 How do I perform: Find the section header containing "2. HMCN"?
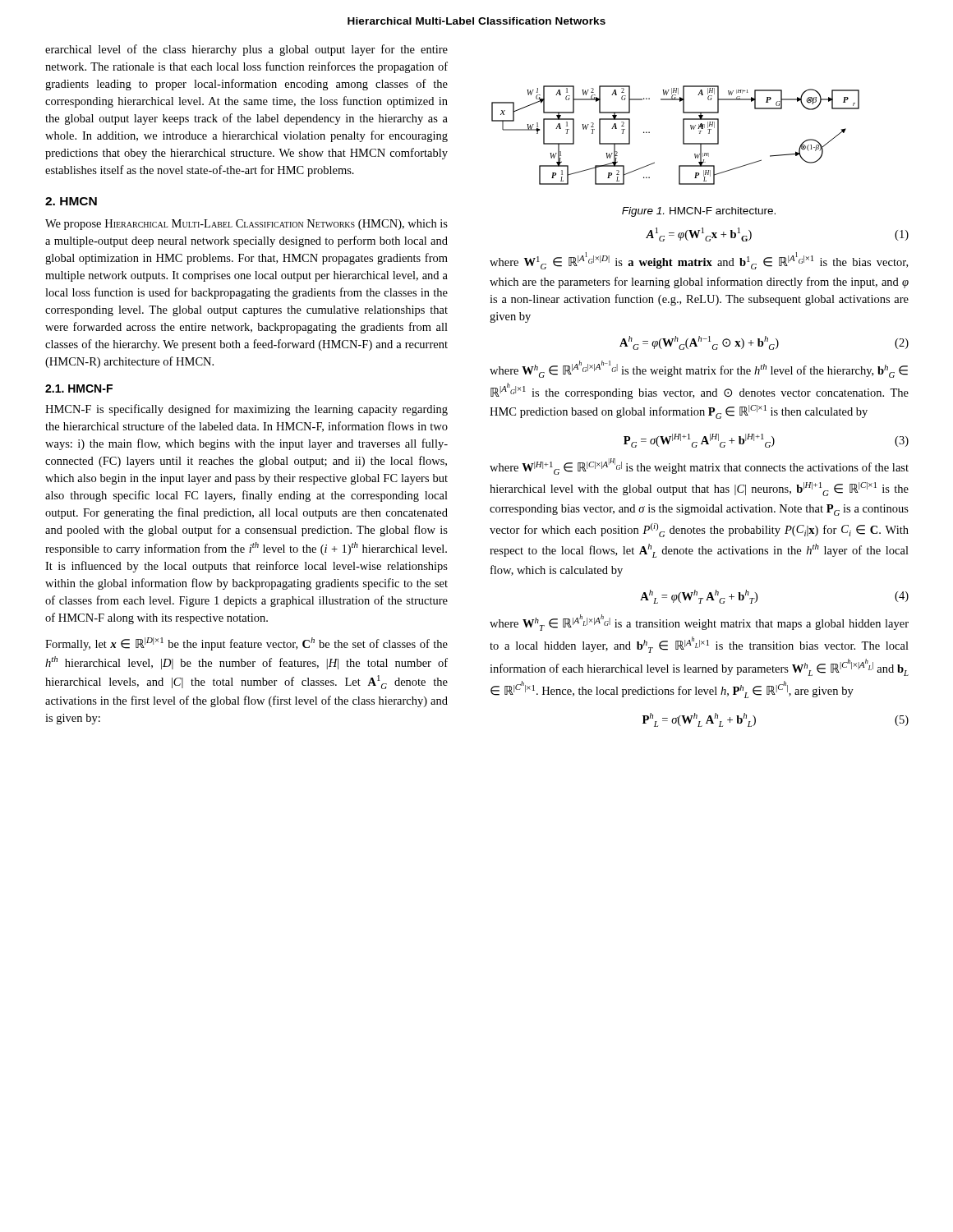[x=71, y=201]
